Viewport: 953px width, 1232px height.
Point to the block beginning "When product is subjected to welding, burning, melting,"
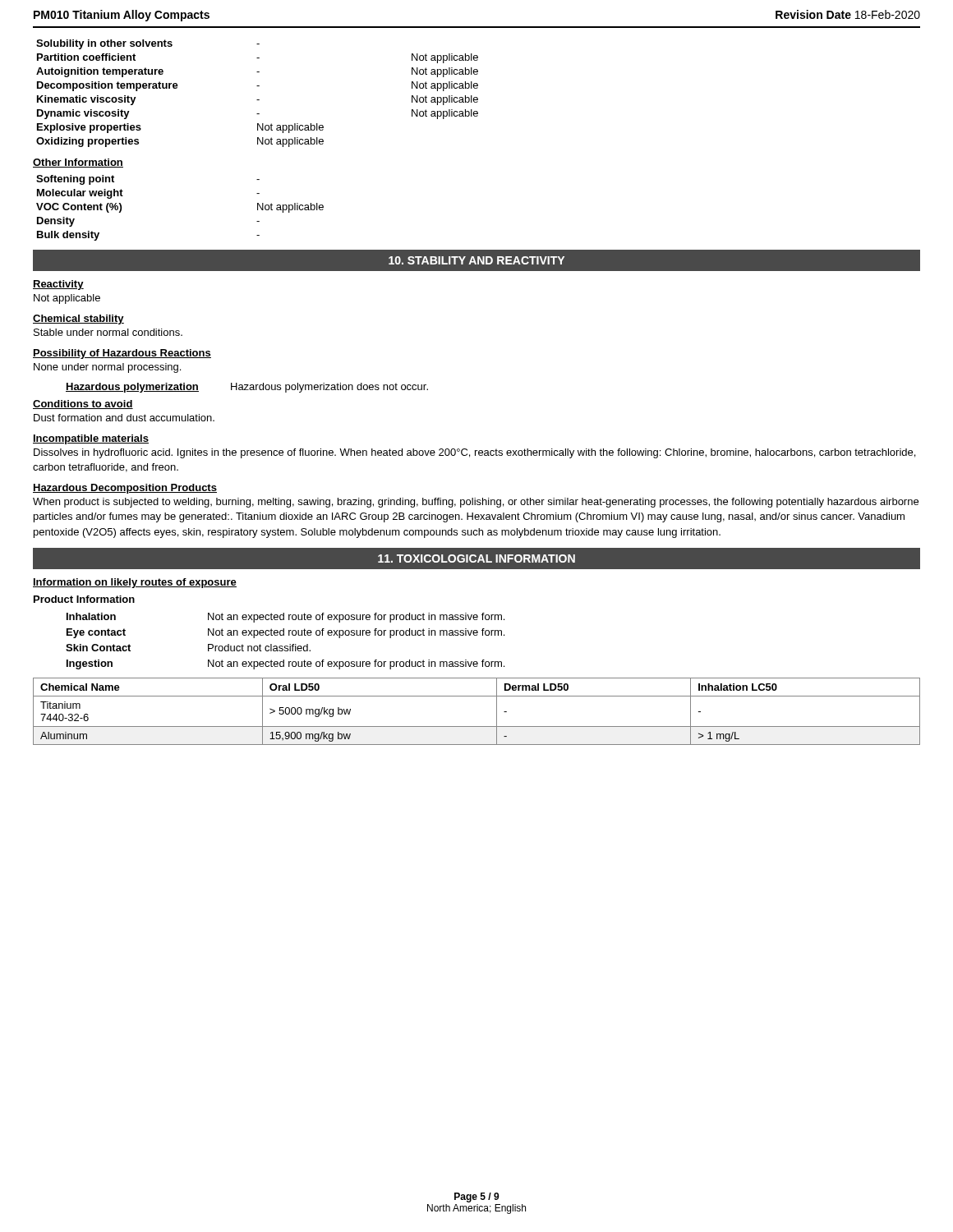tap(476, 516)
